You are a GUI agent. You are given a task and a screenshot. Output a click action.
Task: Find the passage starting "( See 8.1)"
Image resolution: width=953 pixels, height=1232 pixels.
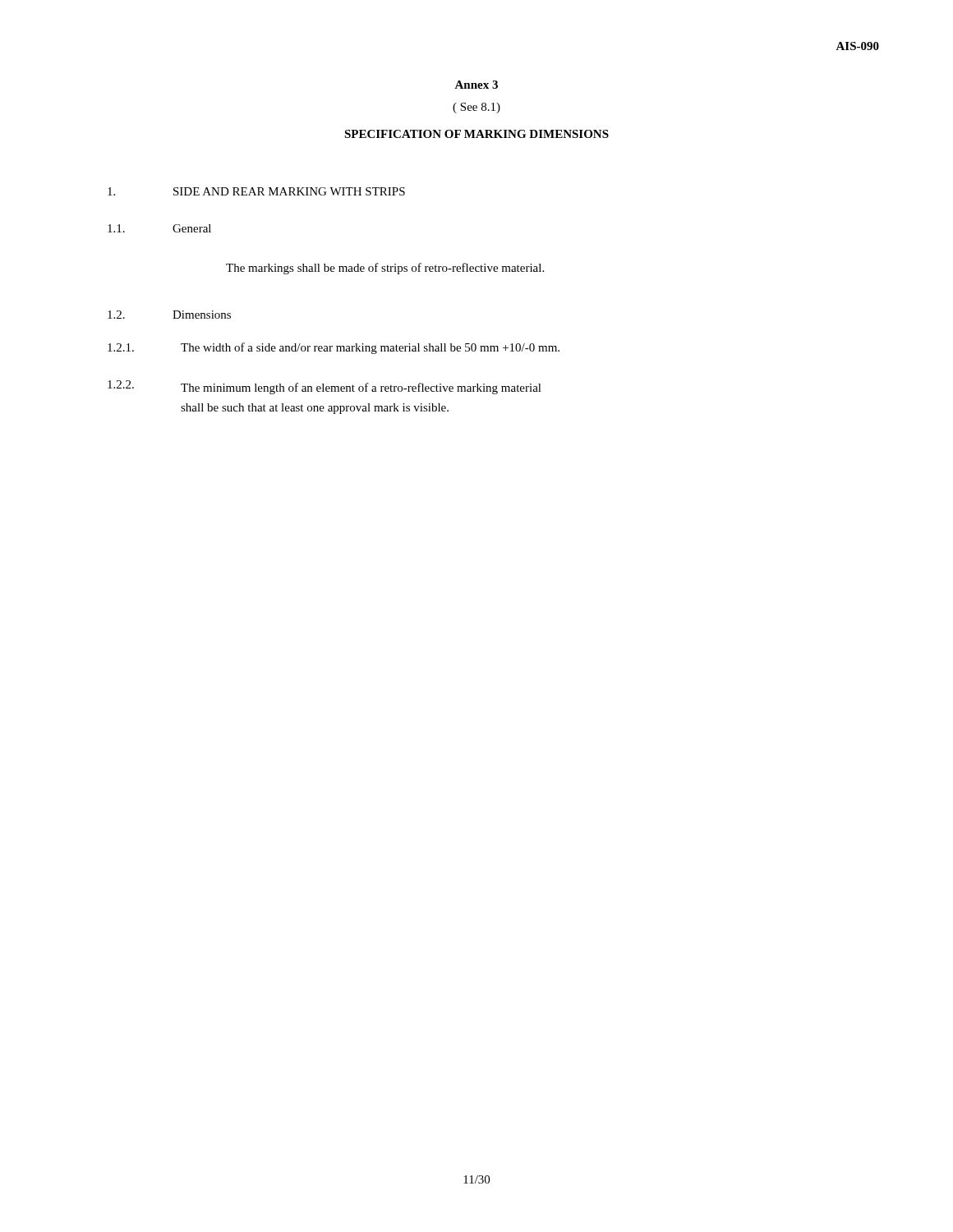point(476,107)
